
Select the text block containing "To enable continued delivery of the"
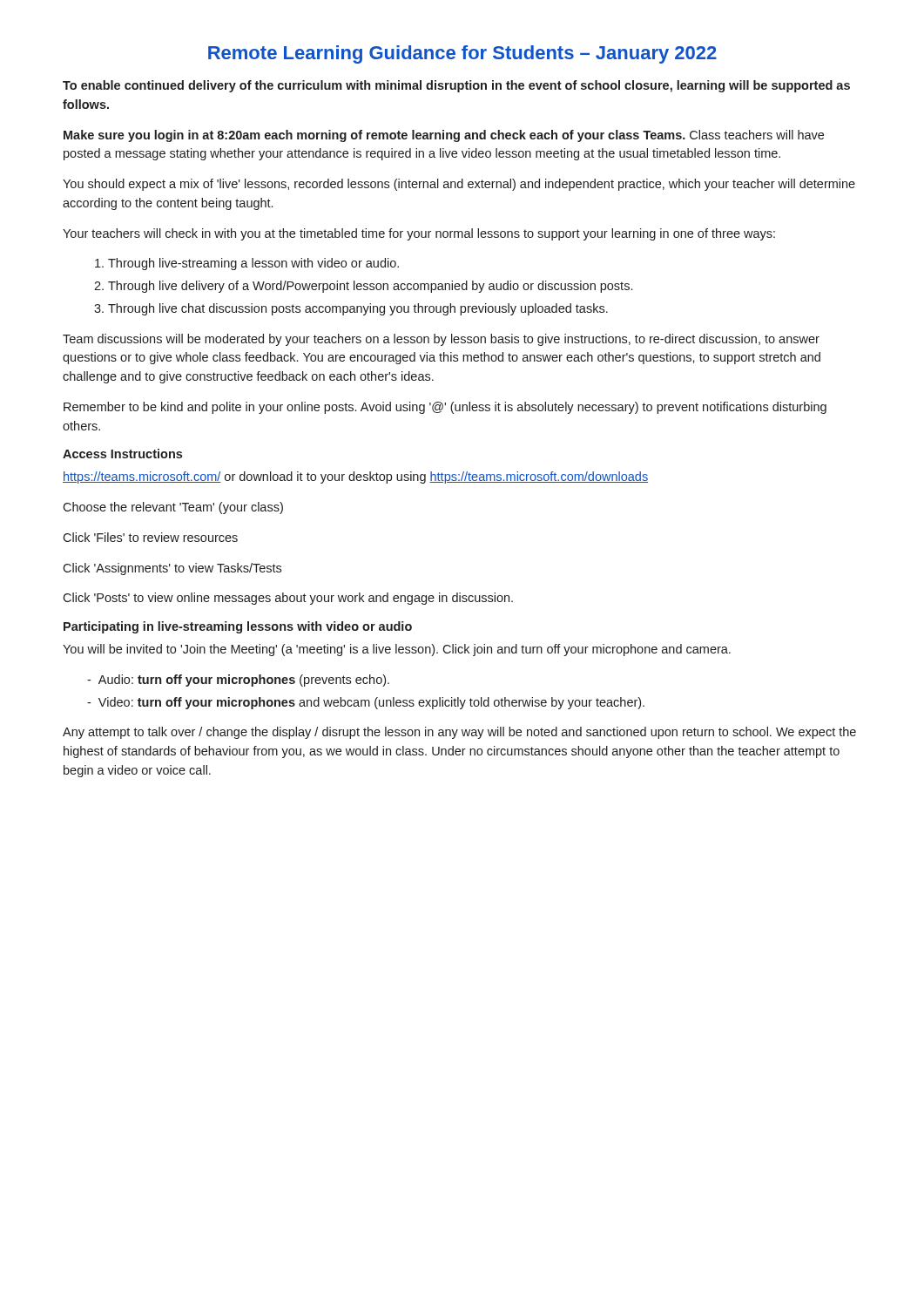(x=457, y=95)
